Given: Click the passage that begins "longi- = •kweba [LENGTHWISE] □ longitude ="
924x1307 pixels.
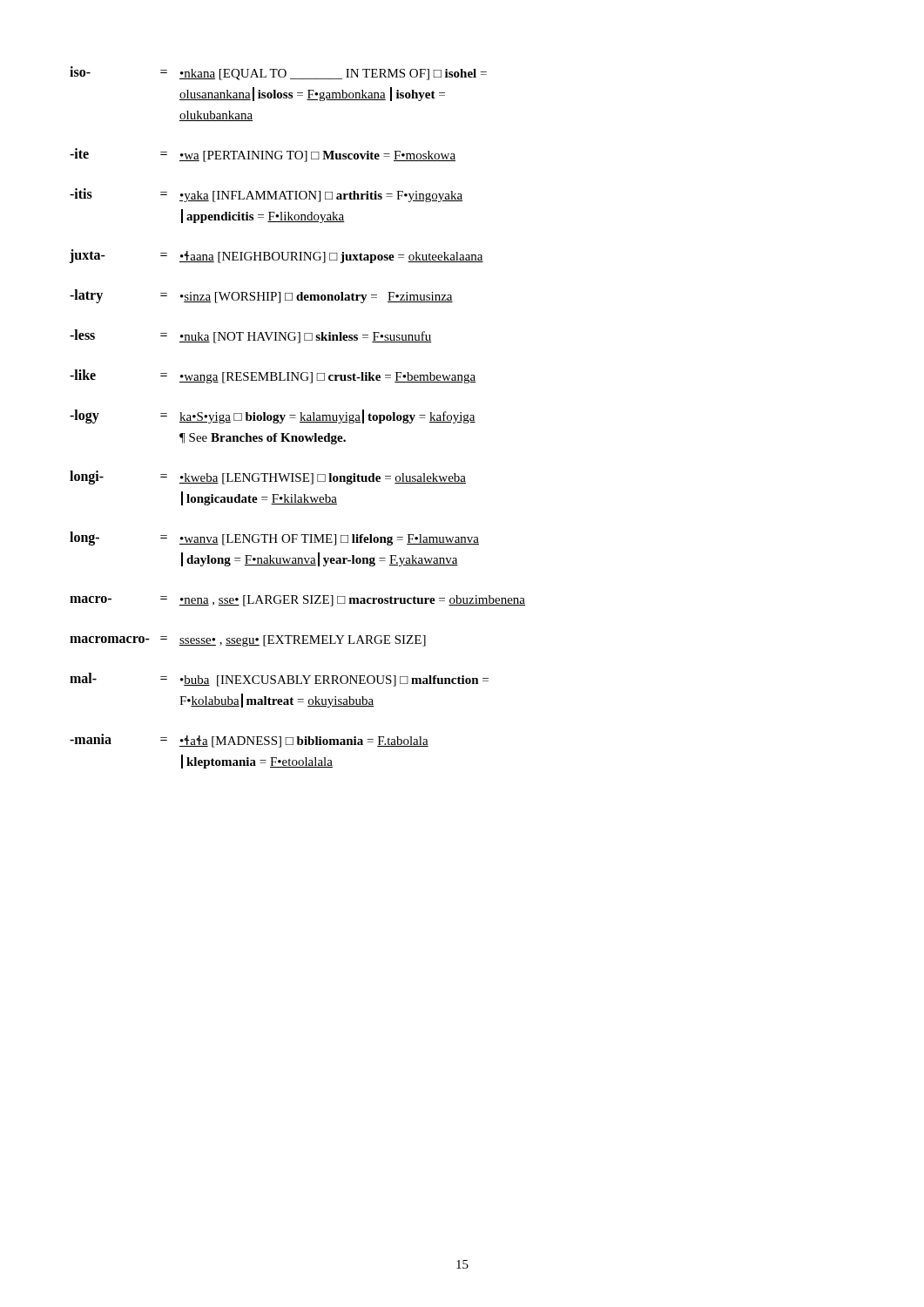Looking at the screenshot, I should [x=462, y=488].
